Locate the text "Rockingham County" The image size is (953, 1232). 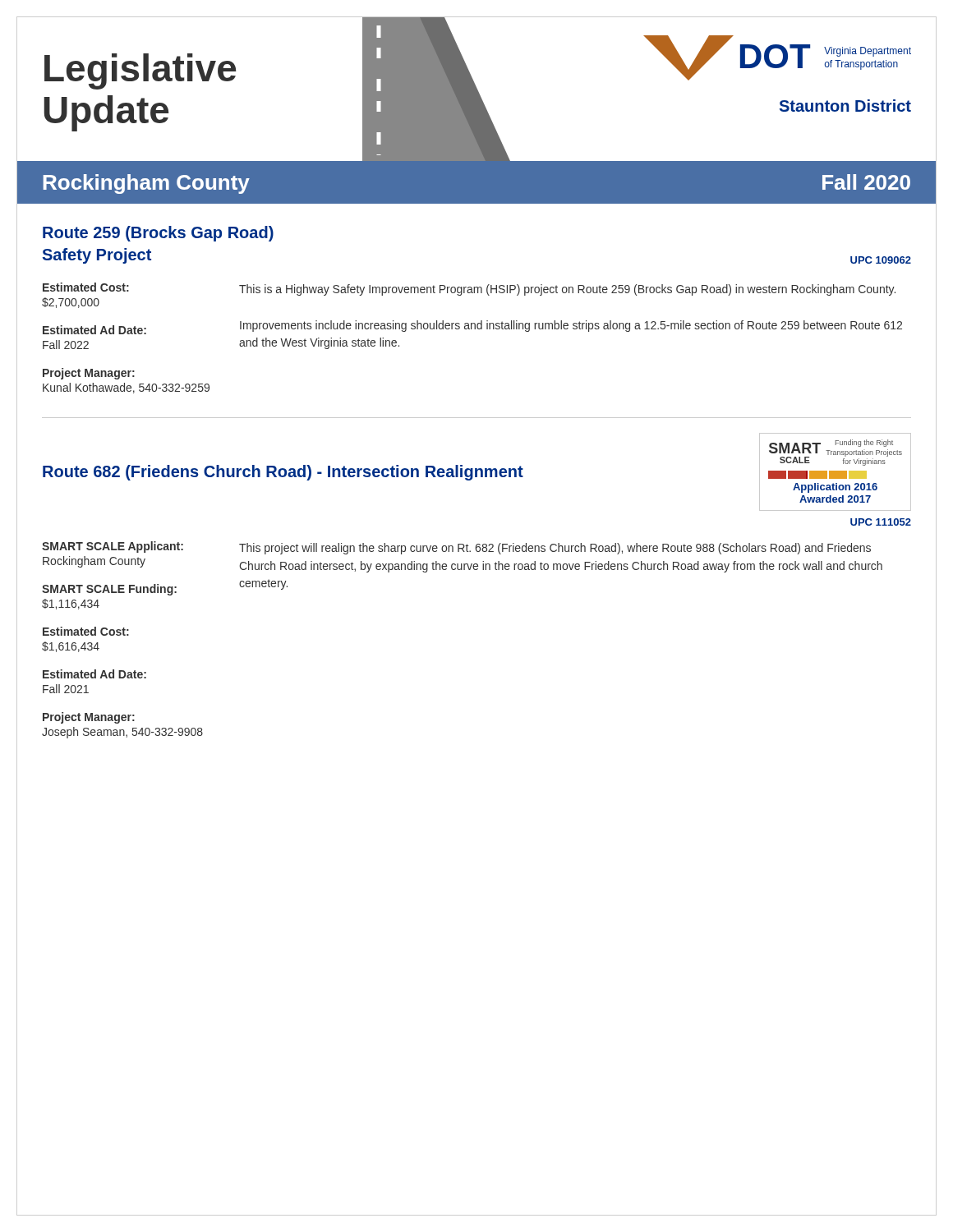(146, 182)
